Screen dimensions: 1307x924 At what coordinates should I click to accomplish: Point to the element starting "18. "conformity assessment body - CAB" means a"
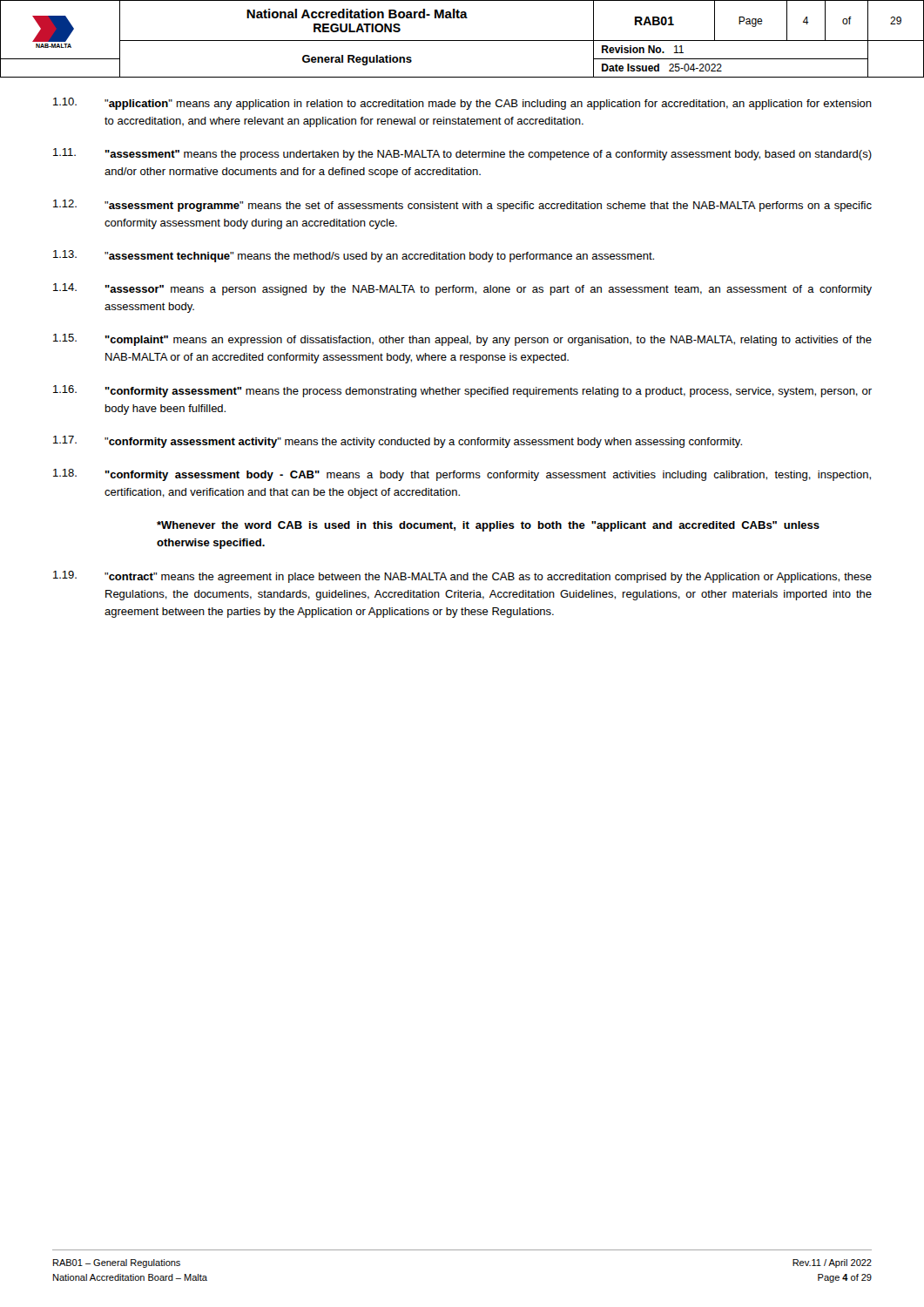click(x=462, y=484)
